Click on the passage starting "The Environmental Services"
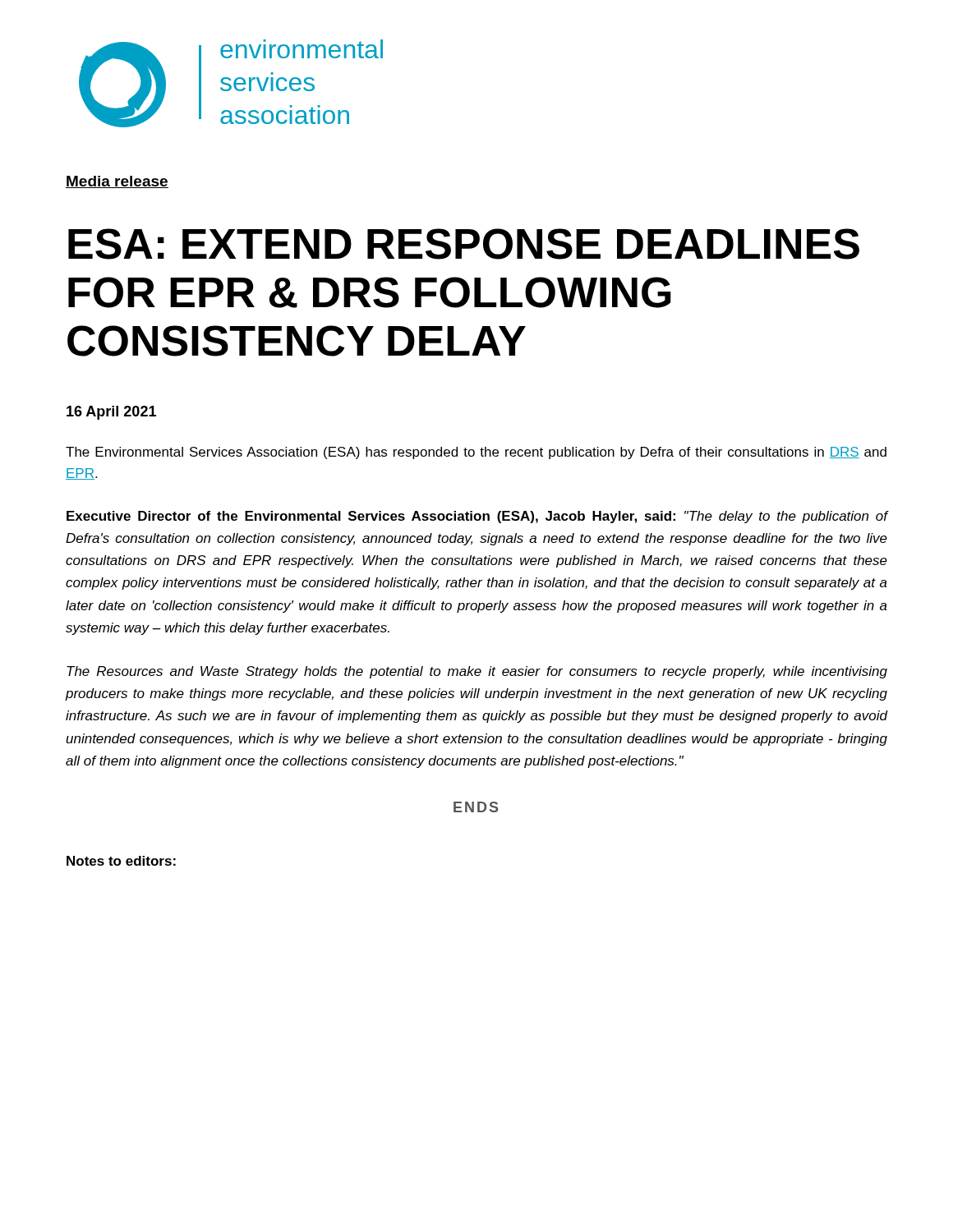Viewport: 953px width, 1232px height. coord(476,463)
